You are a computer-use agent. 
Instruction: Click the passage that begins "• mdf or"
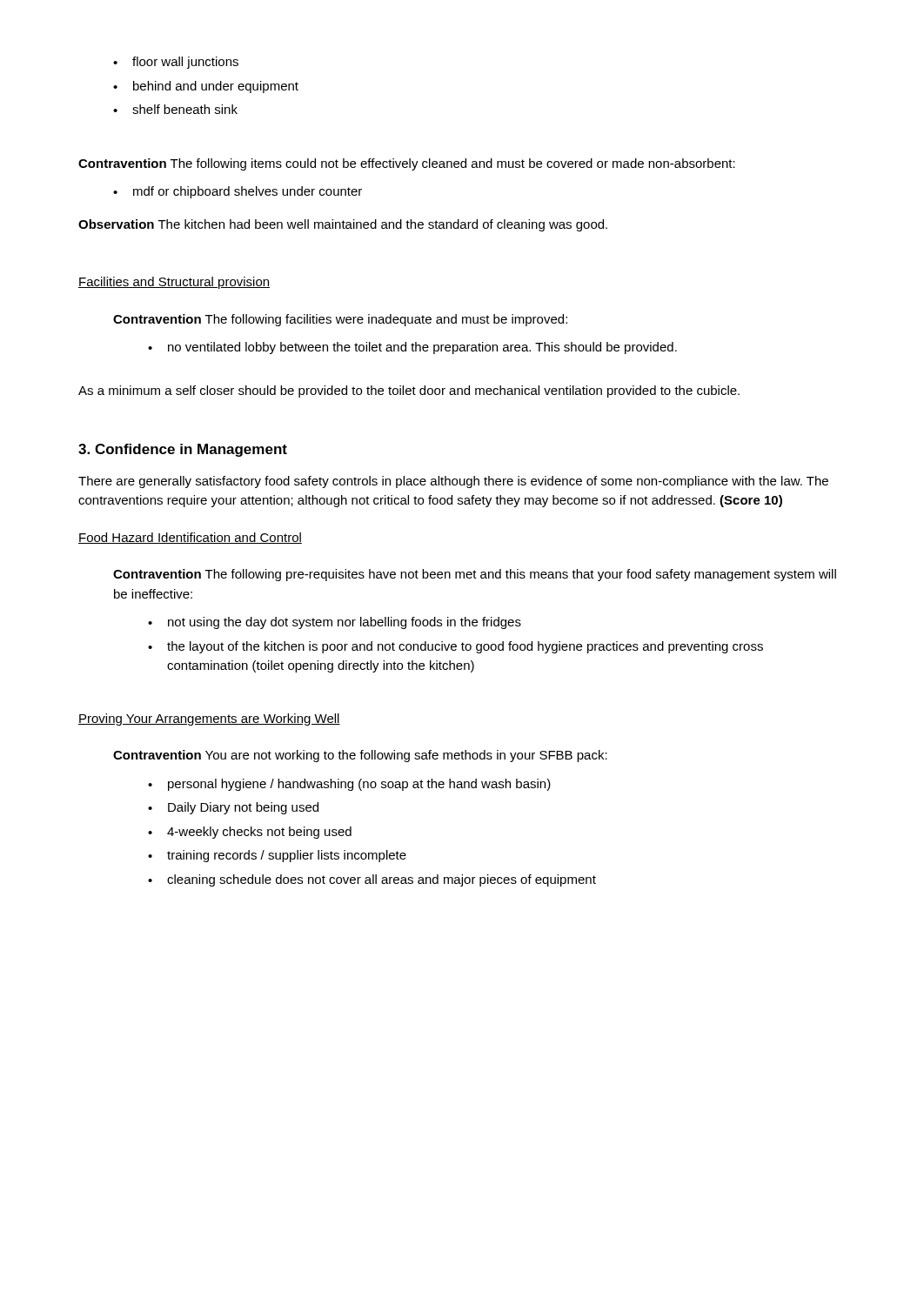pos(238,192)
